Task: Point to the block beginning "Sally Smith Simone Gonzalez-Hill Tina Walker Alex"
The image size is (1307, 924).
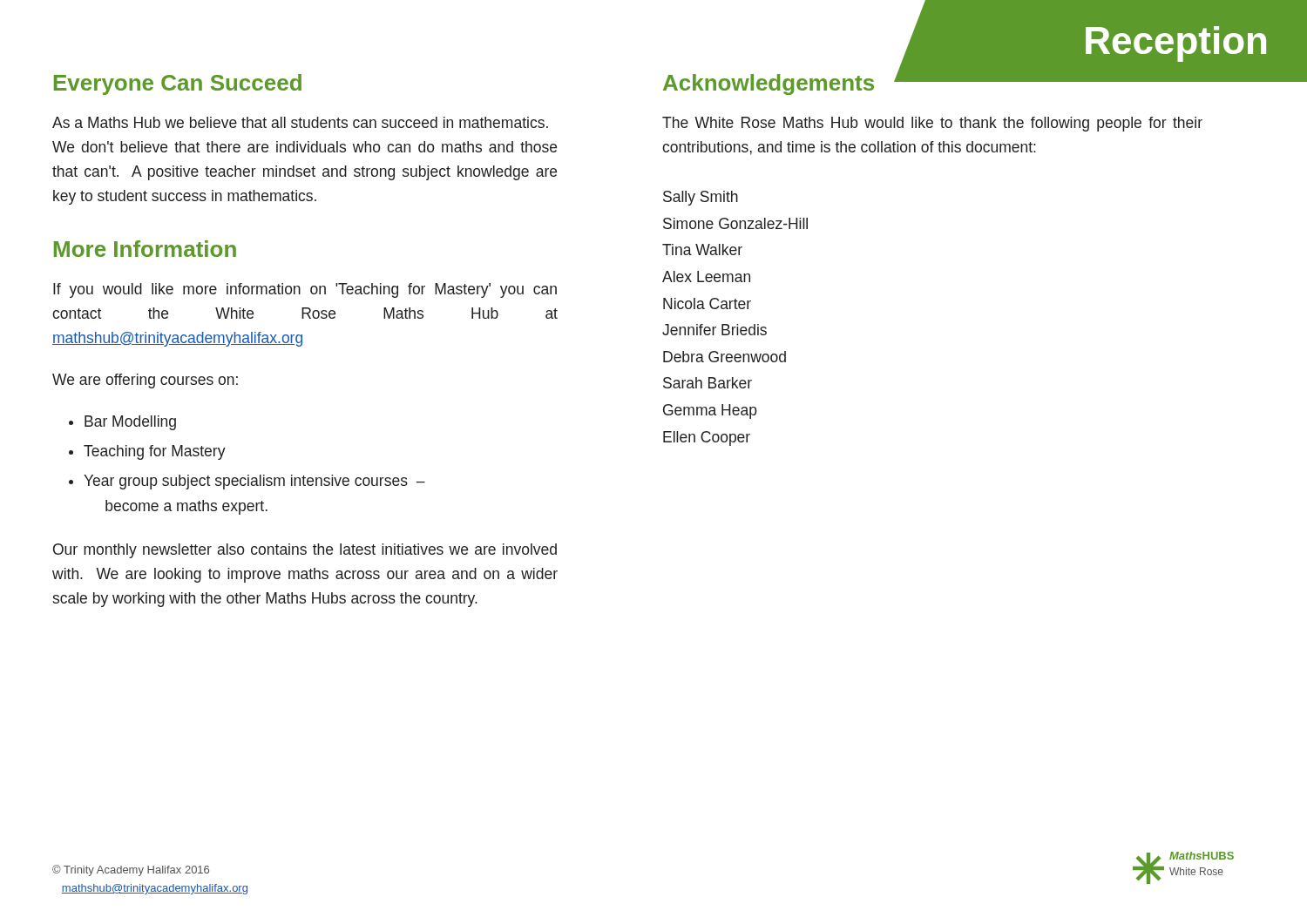Action: click(x=736, y=317)
